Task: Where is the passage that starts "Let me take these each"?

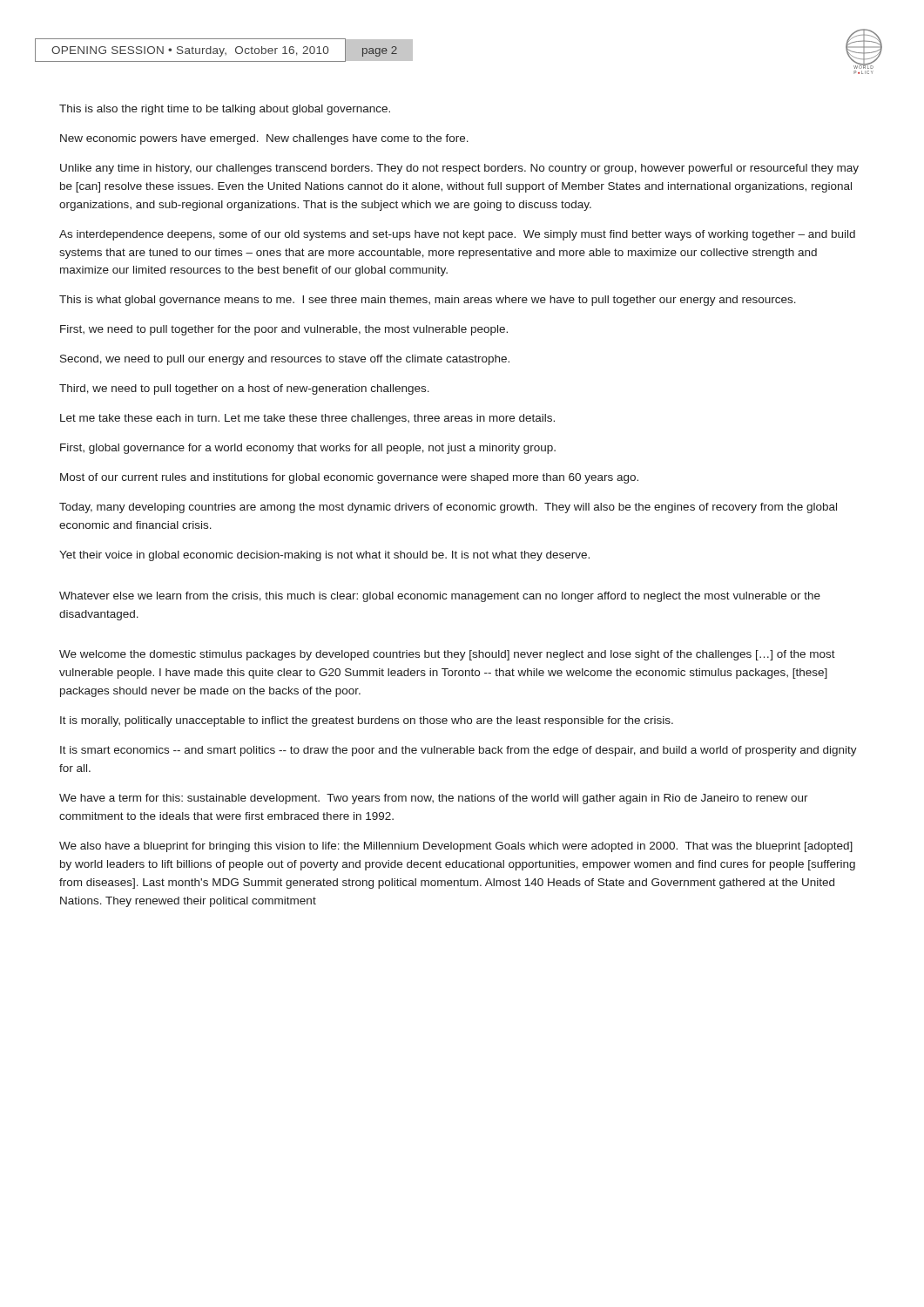Action: pos(308,418)
